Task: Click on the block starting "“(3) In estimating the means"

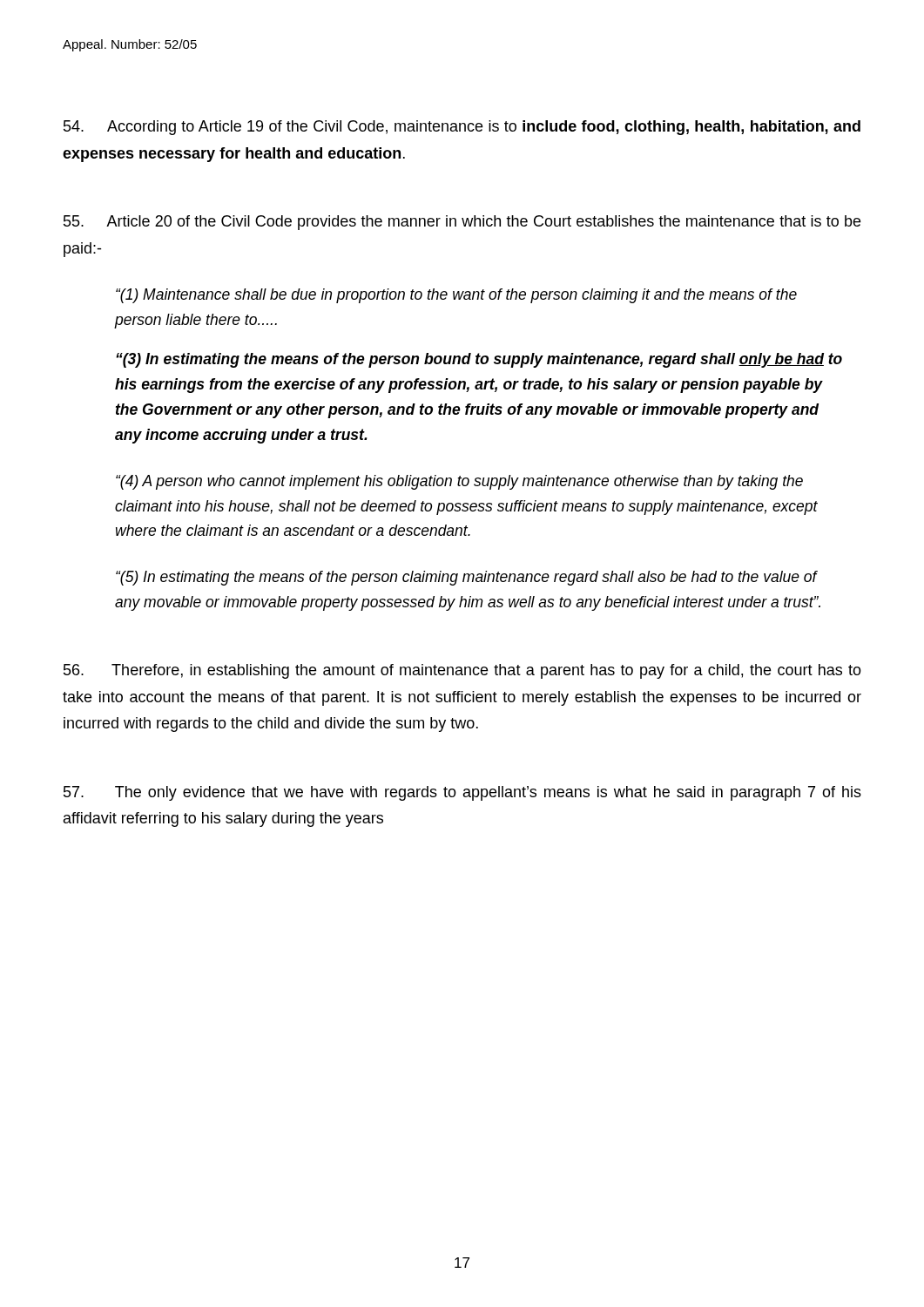Action: pos(479,397)
